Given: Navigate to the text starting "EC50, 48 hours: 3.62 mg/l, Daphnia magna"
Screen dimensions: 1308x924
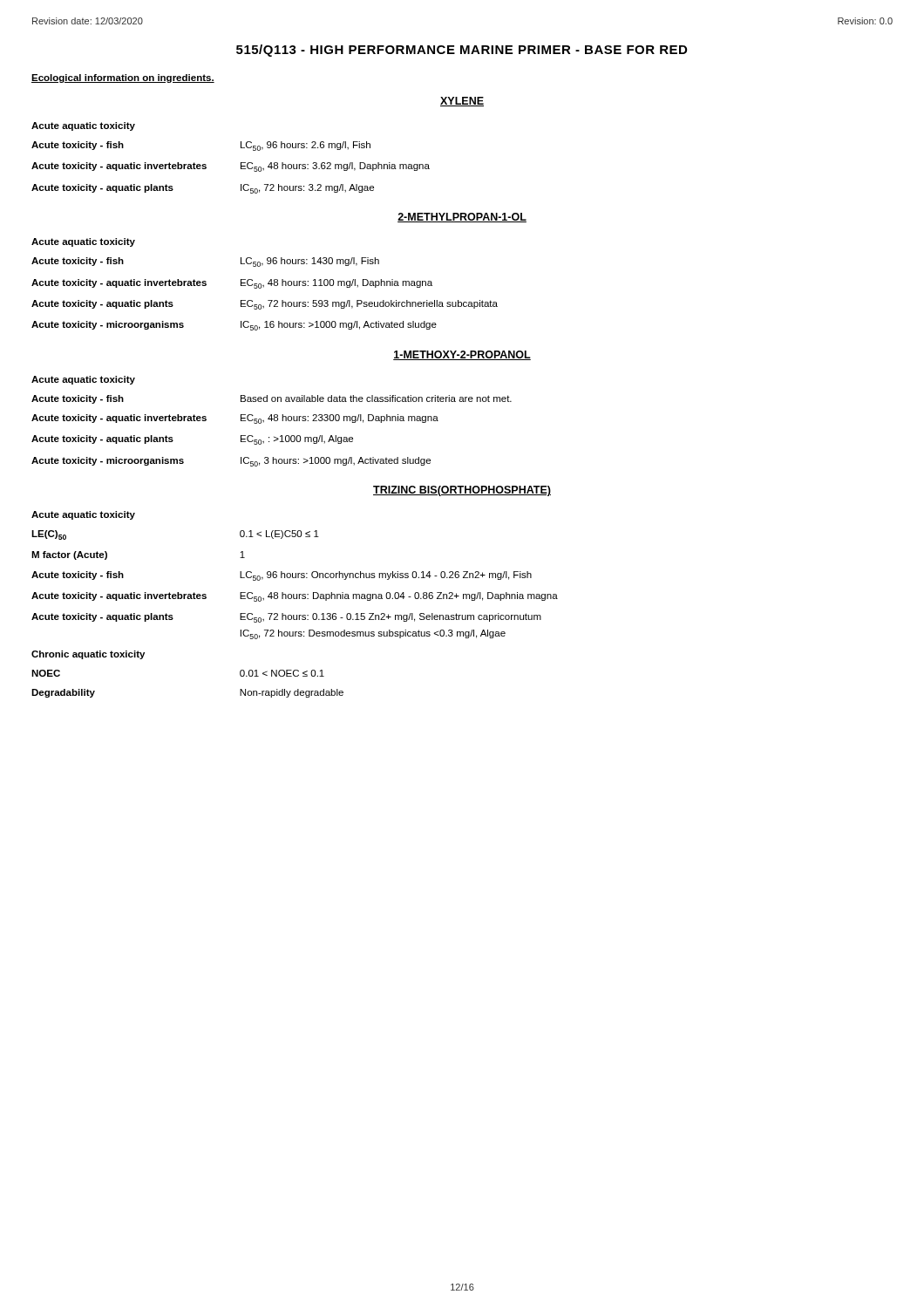Looking at the screenshot, I should (335, 168).
